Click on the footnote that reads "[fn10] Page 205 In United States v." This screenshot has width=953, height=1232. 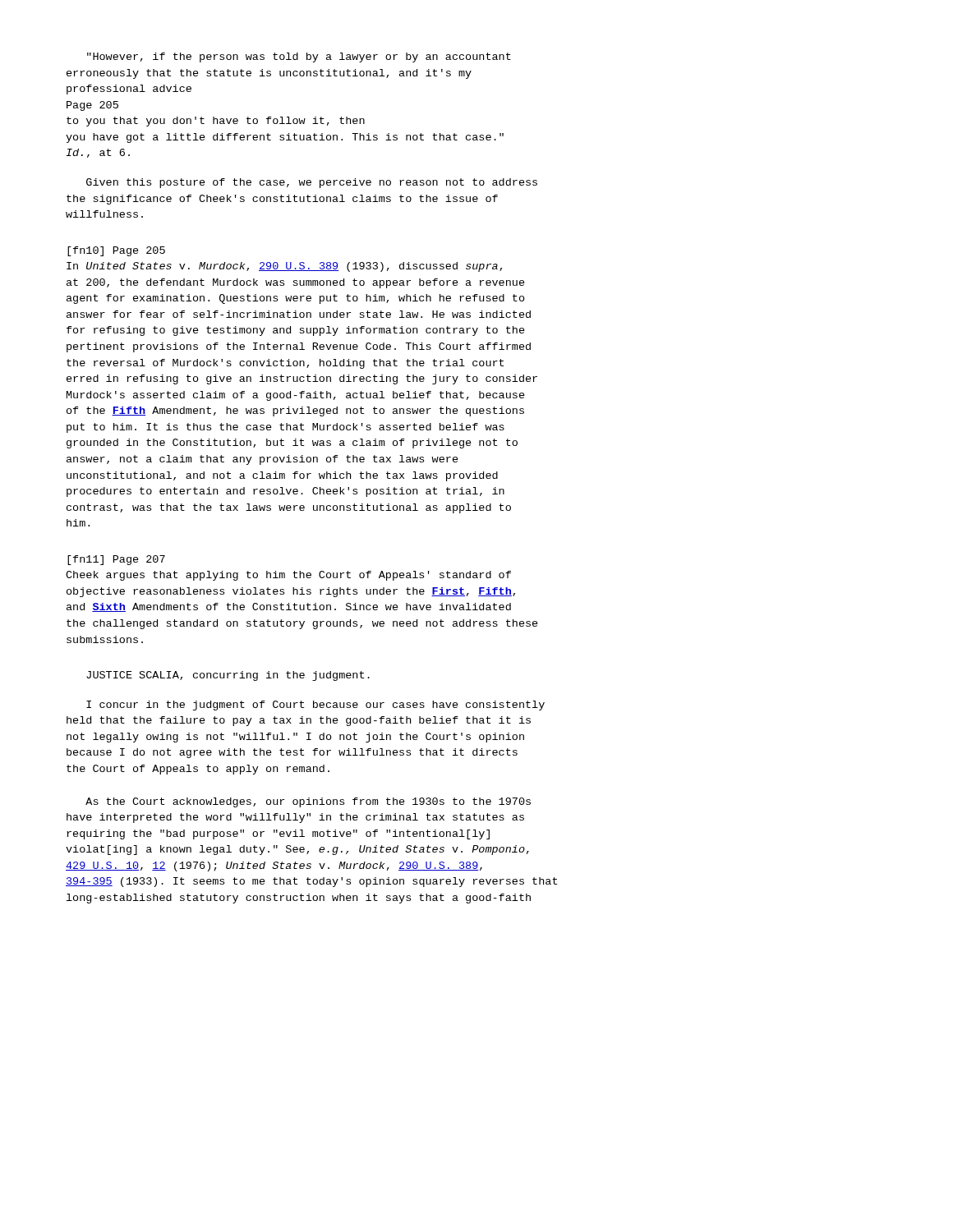click(x=302, y=387)
